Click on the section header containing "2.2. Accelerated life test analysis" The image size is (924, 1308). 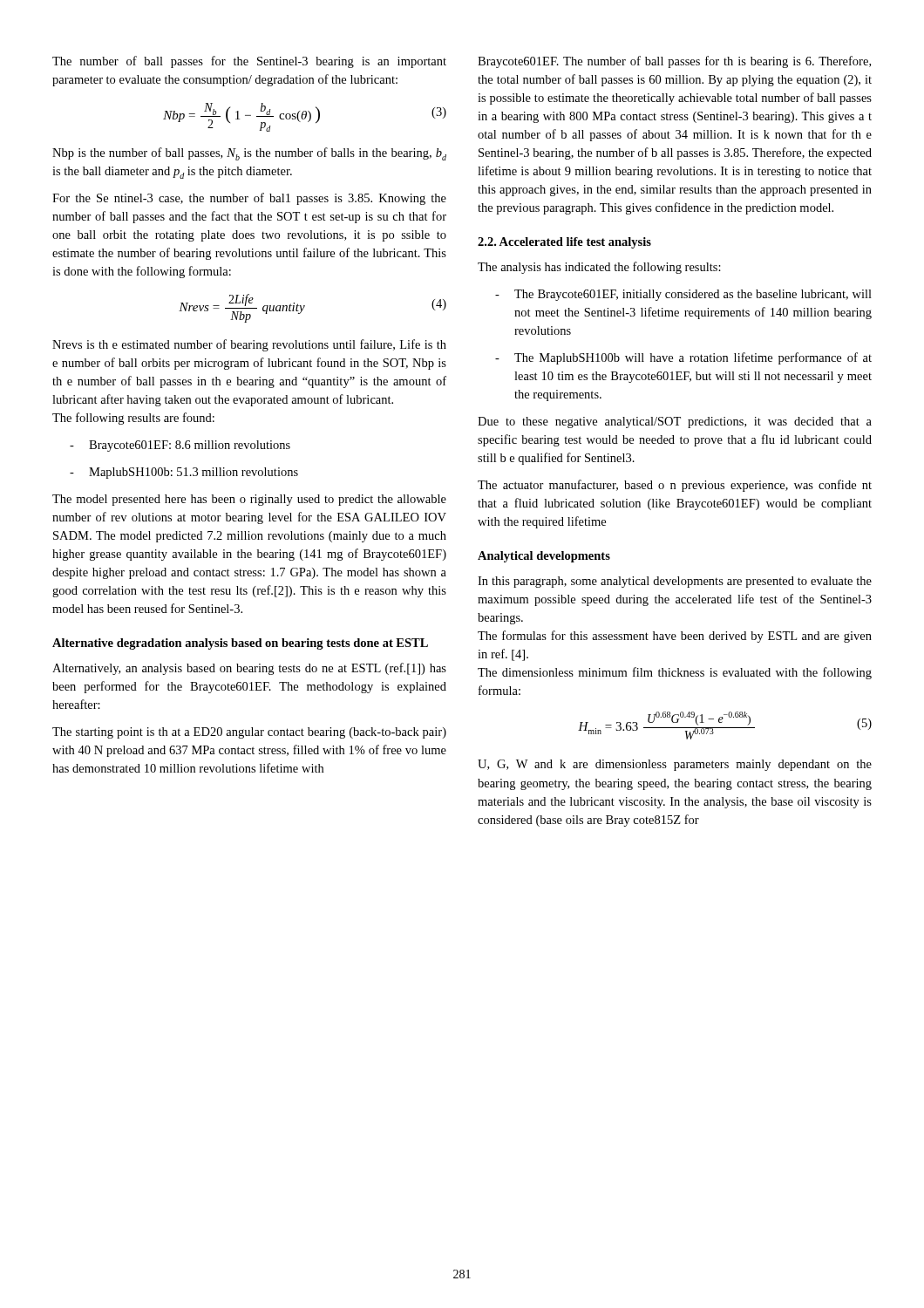click(564, 243)
